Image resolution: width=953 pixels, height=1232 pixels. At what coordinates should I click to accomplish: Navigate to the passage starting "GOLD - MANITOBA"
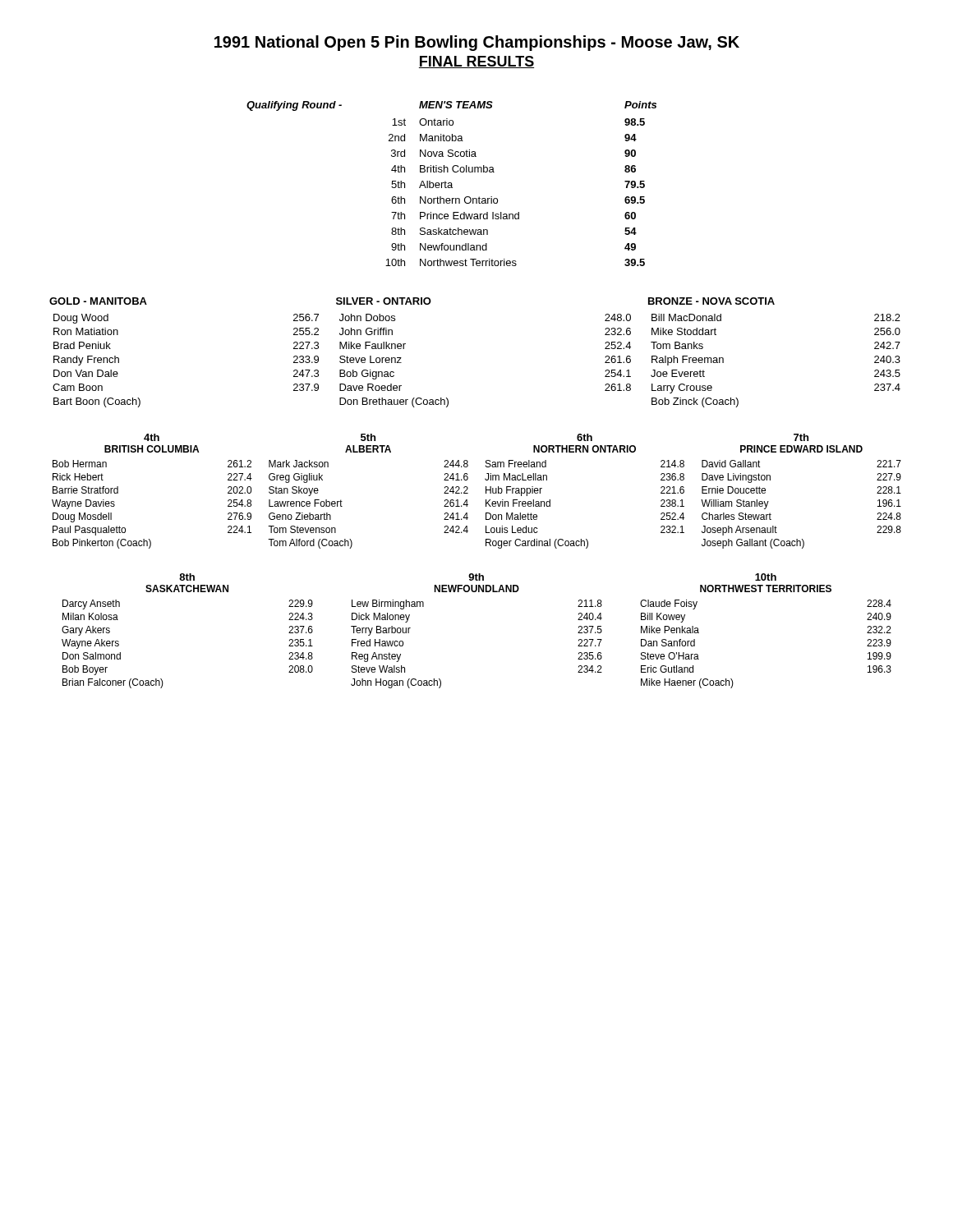(98, 301)
